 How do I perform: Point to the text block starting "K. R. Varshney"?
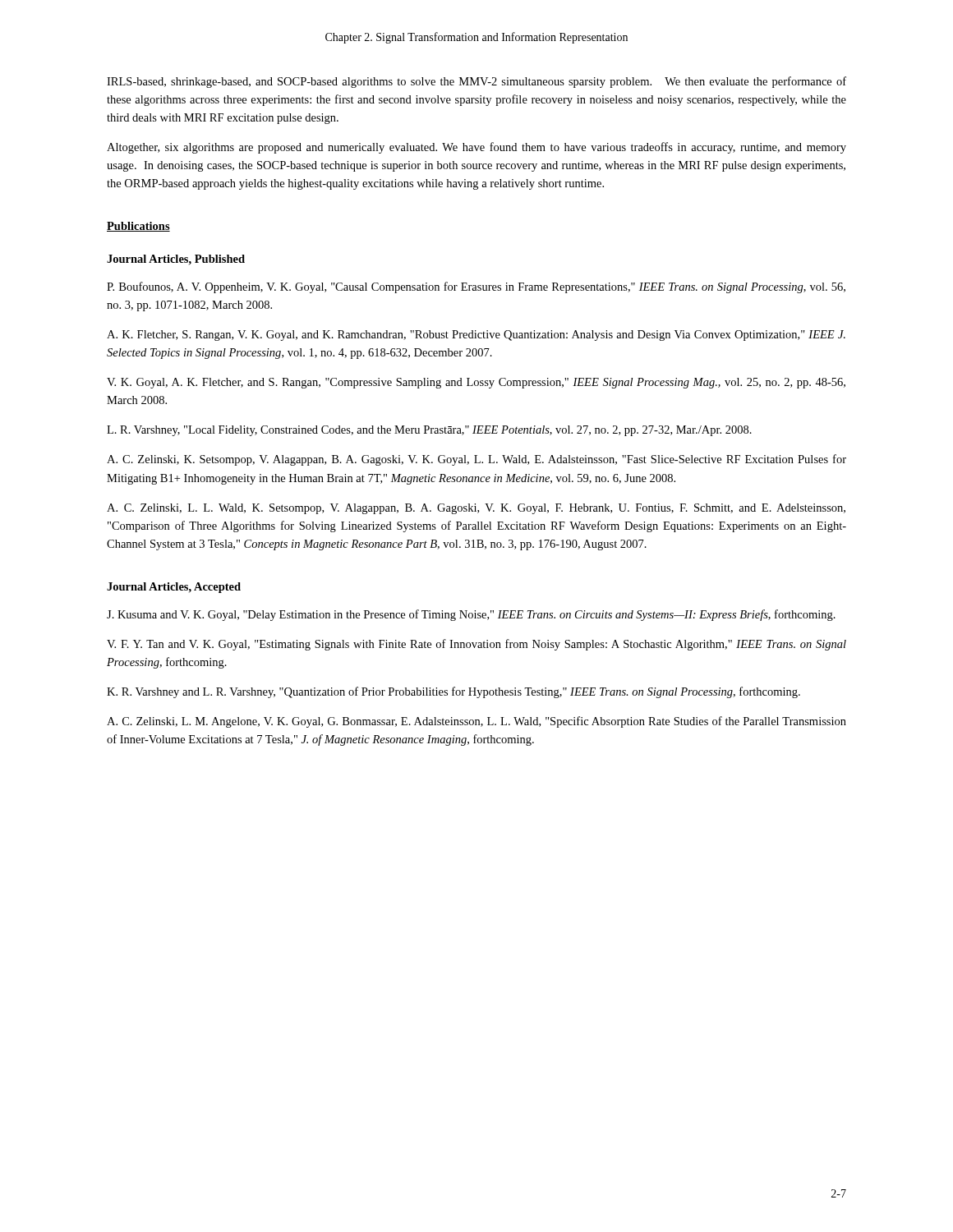[454, 691]
